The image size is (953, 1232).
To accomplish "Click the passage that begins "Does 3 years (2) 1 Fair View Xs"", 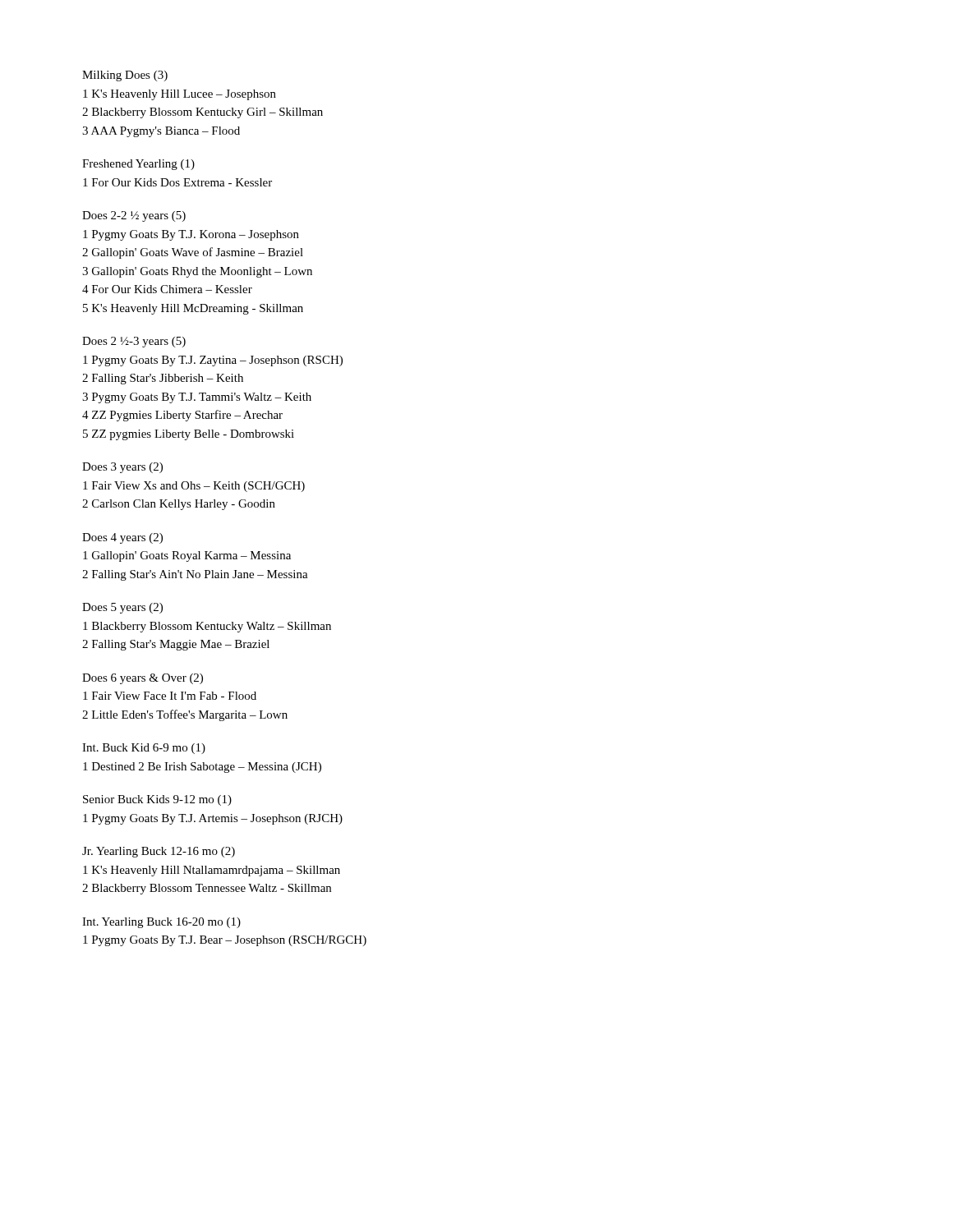I will [x=122, y=468].
